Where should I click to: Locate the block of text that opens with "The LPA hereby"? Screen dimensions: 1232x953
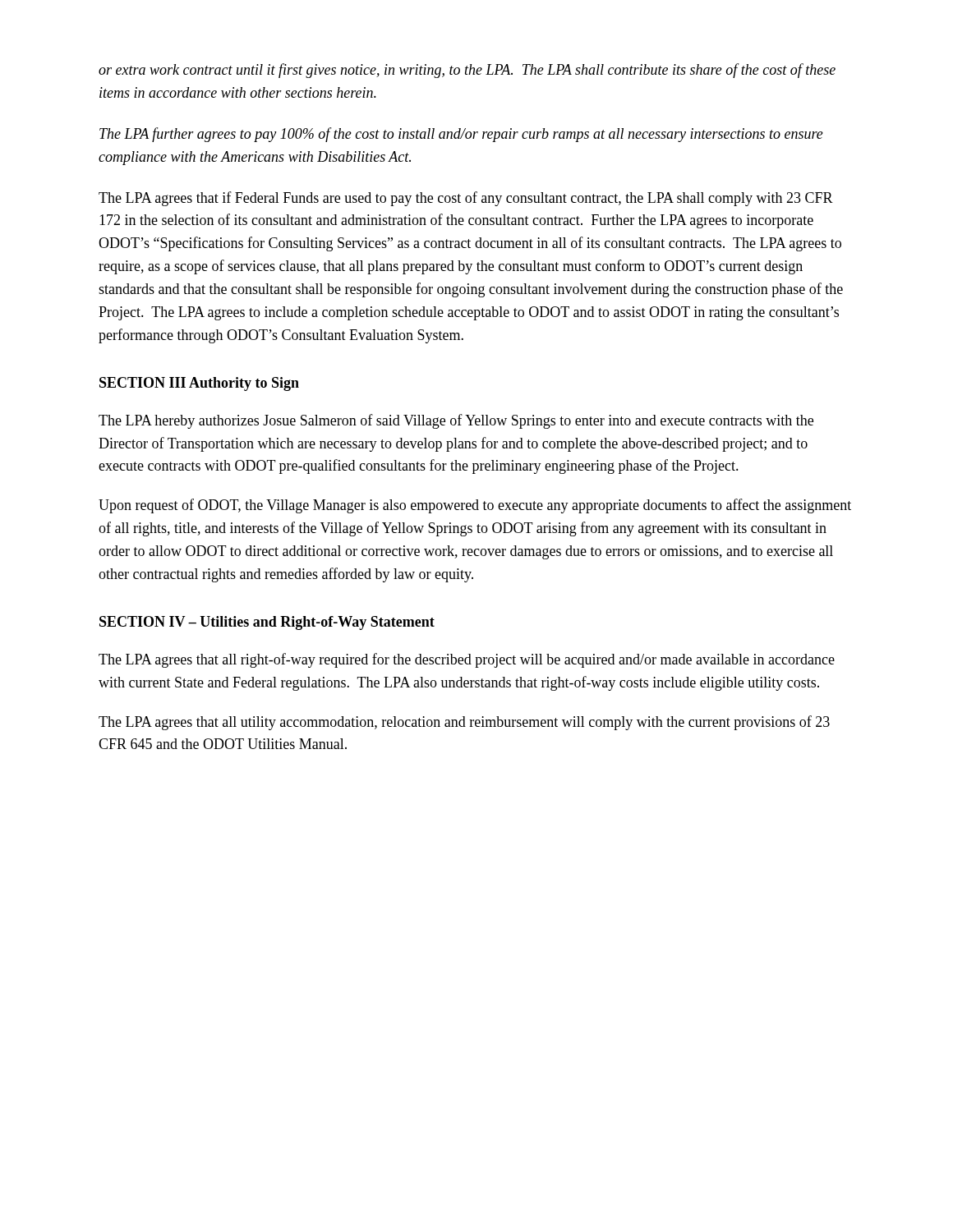coord(476,444)
